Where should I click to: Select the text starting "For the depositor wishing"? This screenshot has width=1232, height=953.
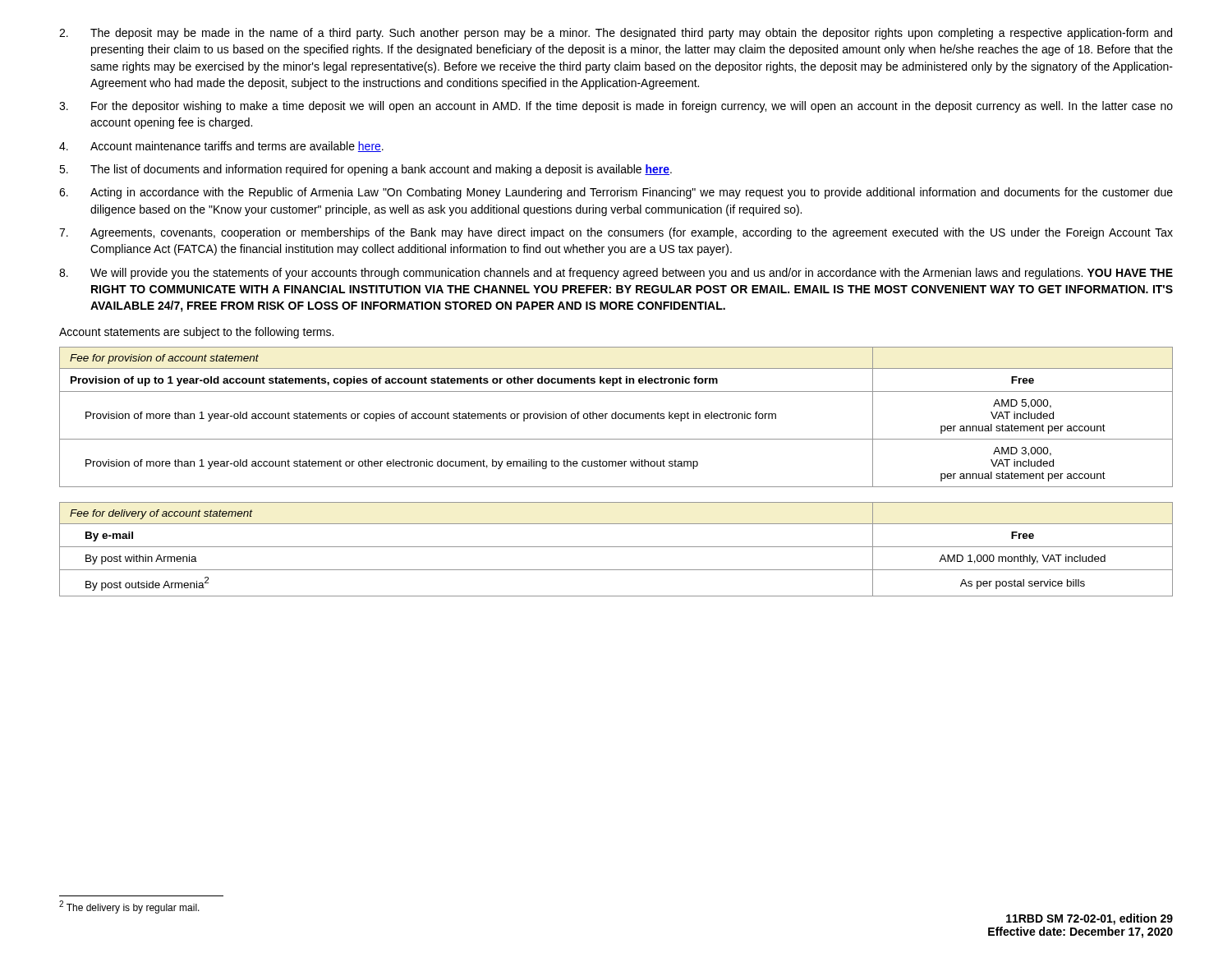pyautogui.click(x=628, y=115)
